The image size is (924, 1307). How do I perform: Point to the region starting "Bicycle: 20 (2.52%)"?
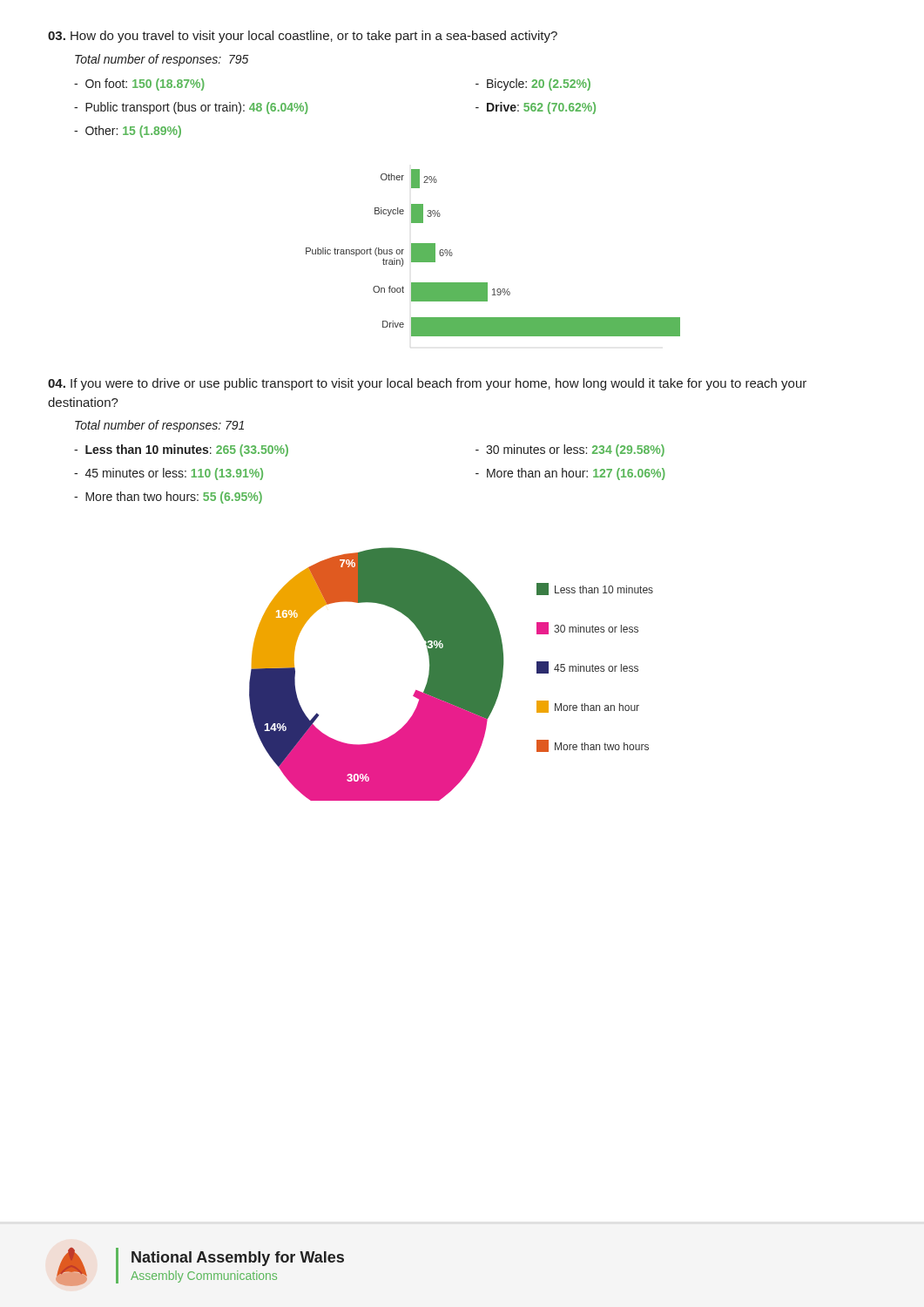(533, 83)
